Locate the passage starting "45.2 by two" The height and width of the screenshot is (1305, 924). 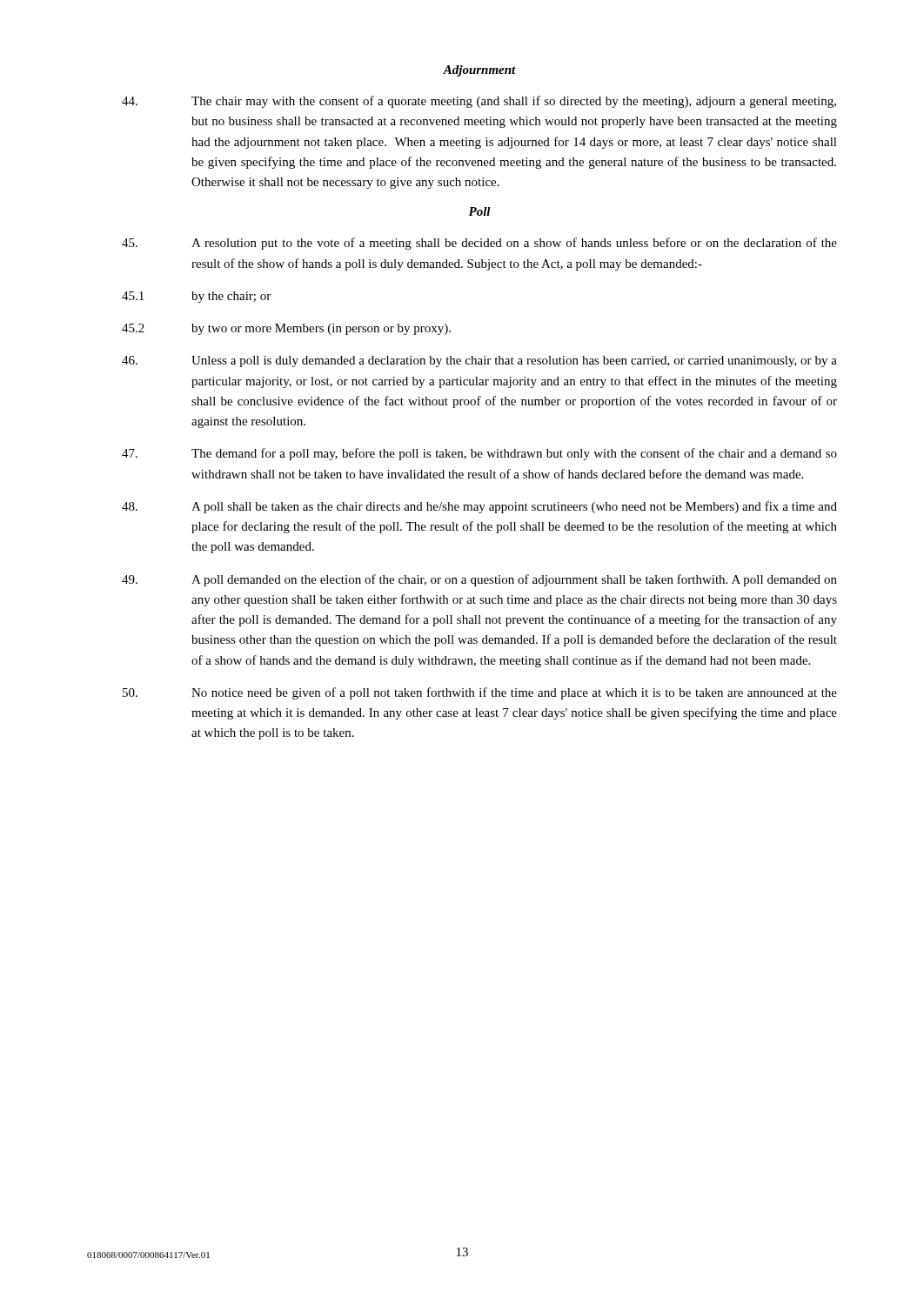(x=286, y=329)
